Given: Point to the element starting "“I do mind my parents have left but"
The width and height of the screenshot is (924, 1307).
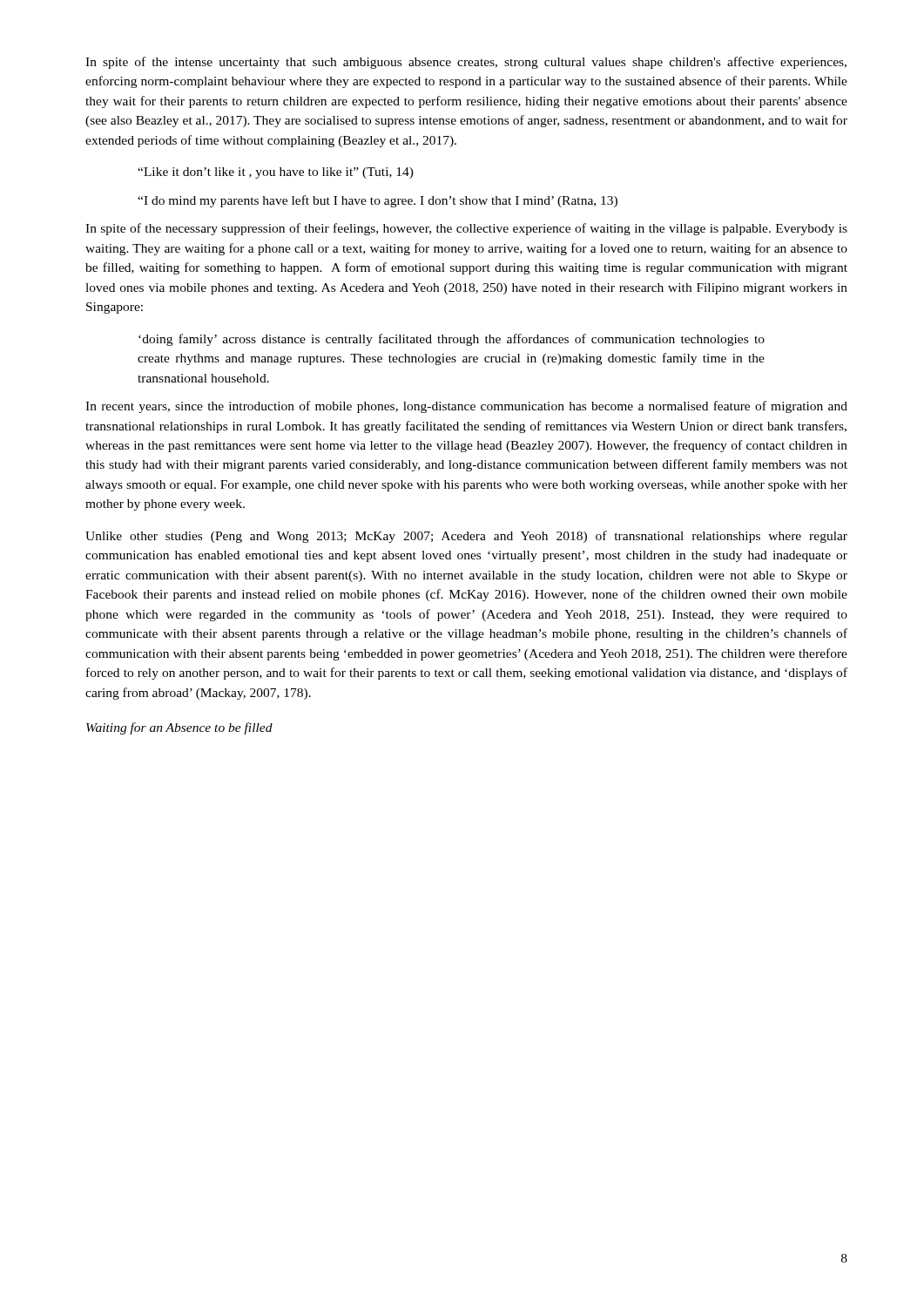Looking at the screenshot, I should click(378, 200).
